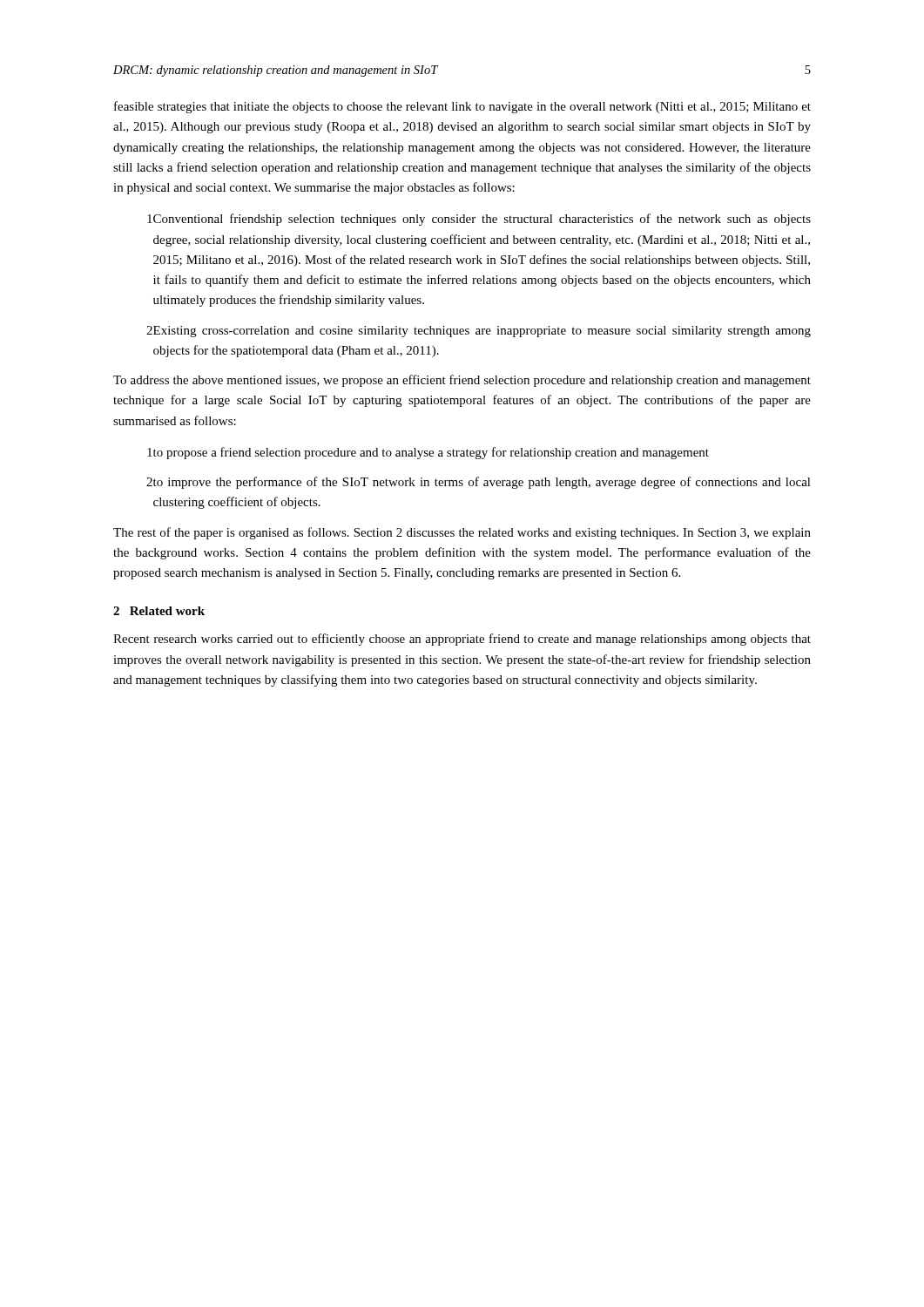Select the text block starting "2 Existing cross-correlation and cosine similarity techniques"
The width and height of the screenshot is (924, 1307).
(462, 340)
